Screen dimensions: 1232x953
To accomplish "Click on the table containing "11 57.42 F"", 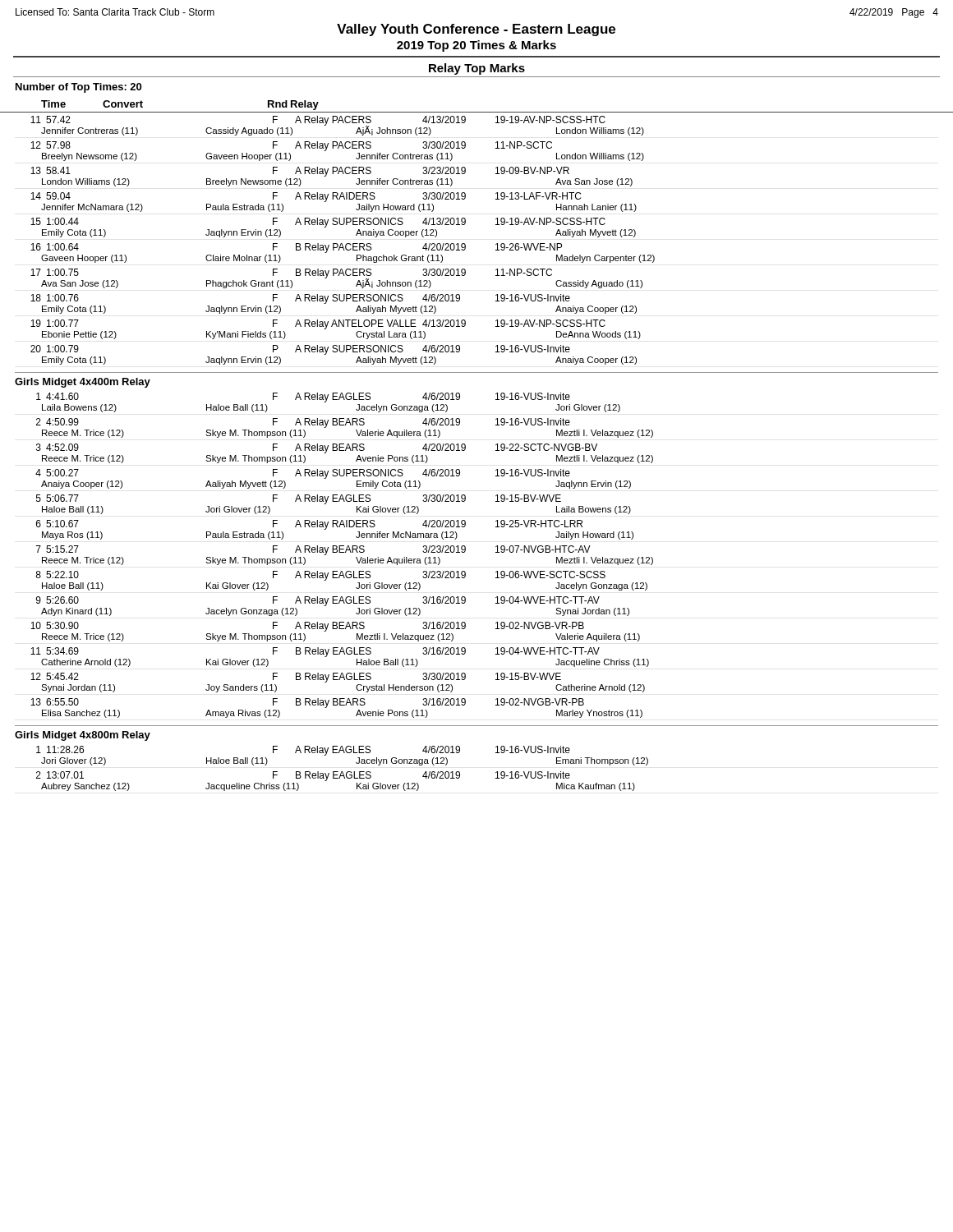I will coord(476,240).
